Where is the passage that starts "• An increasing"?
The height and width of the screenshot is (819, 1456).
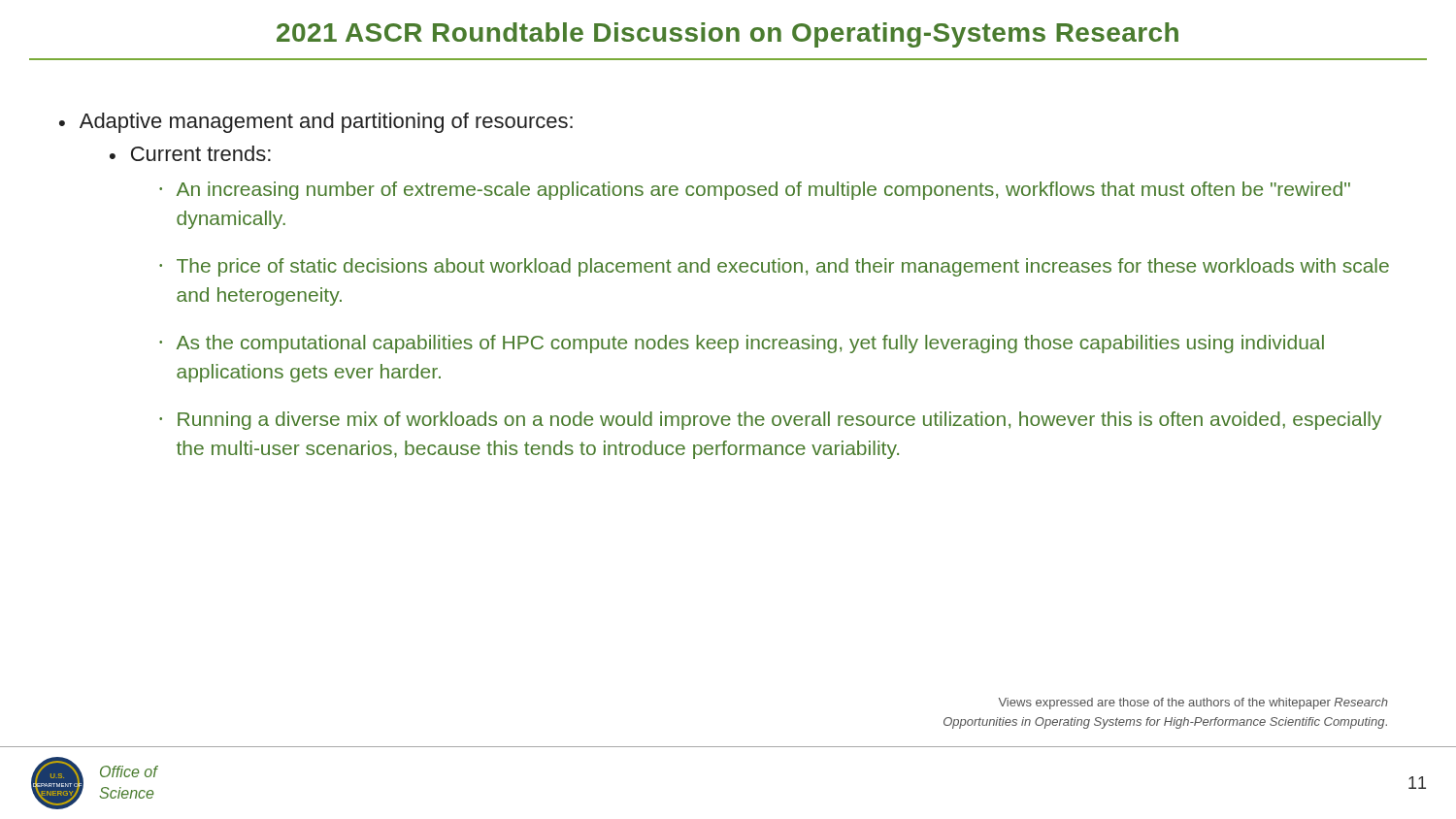tap(778, 204)
